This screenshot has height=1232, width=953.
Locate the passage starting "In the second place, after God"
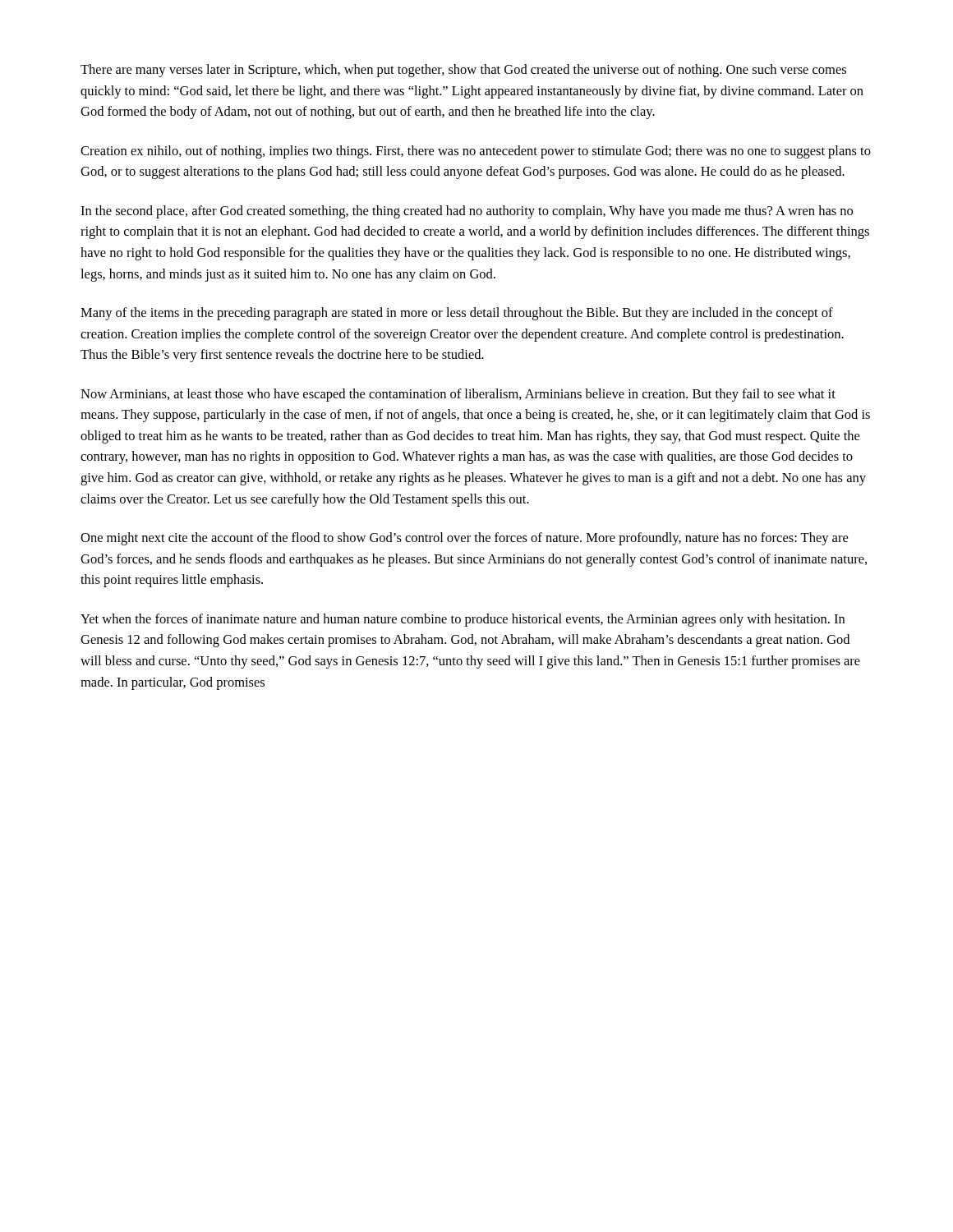click(475, 242)
